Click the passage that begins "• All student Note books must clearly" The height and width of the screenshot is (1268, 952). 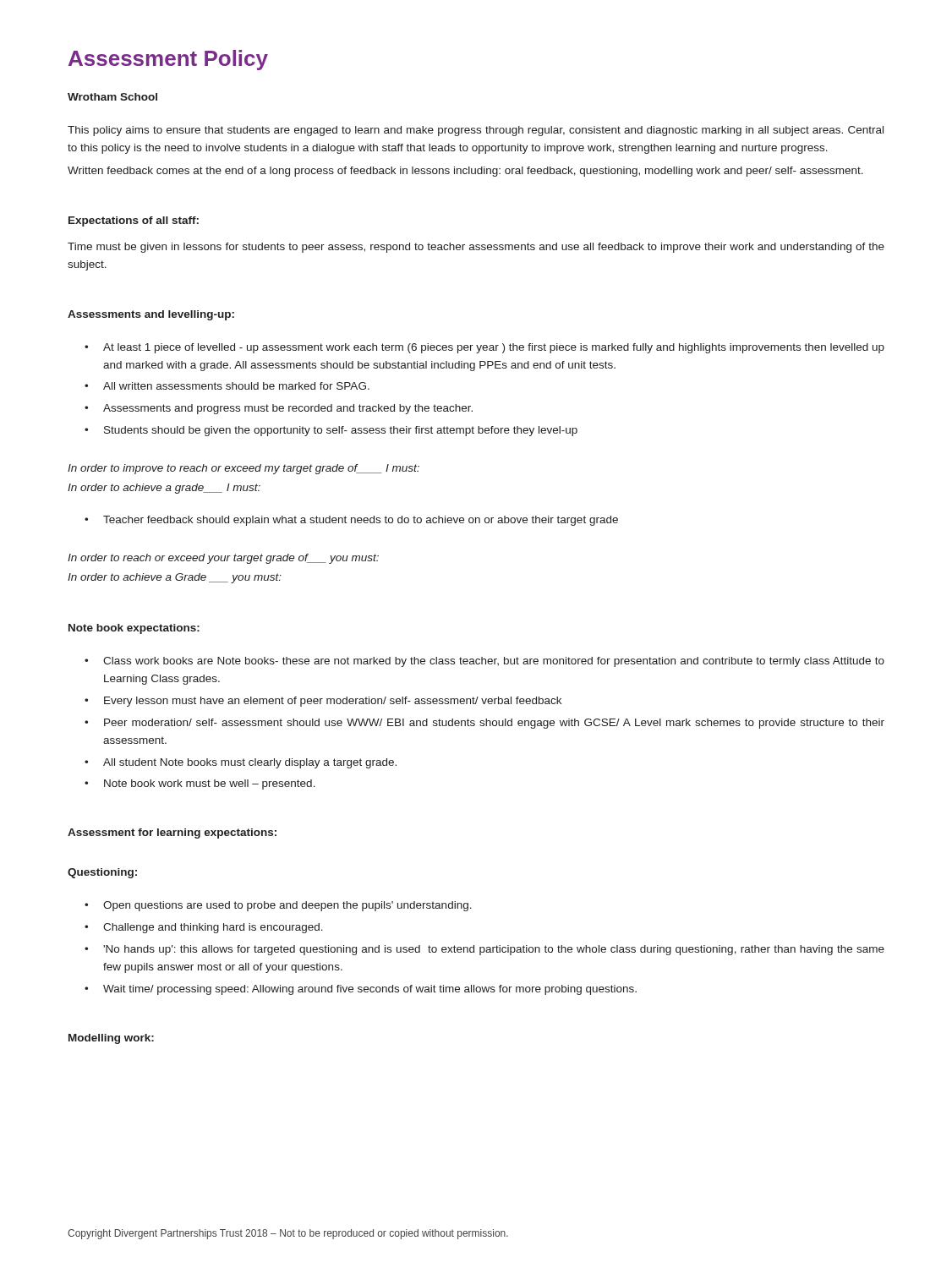pyautogui.click(x=241, y=762)
